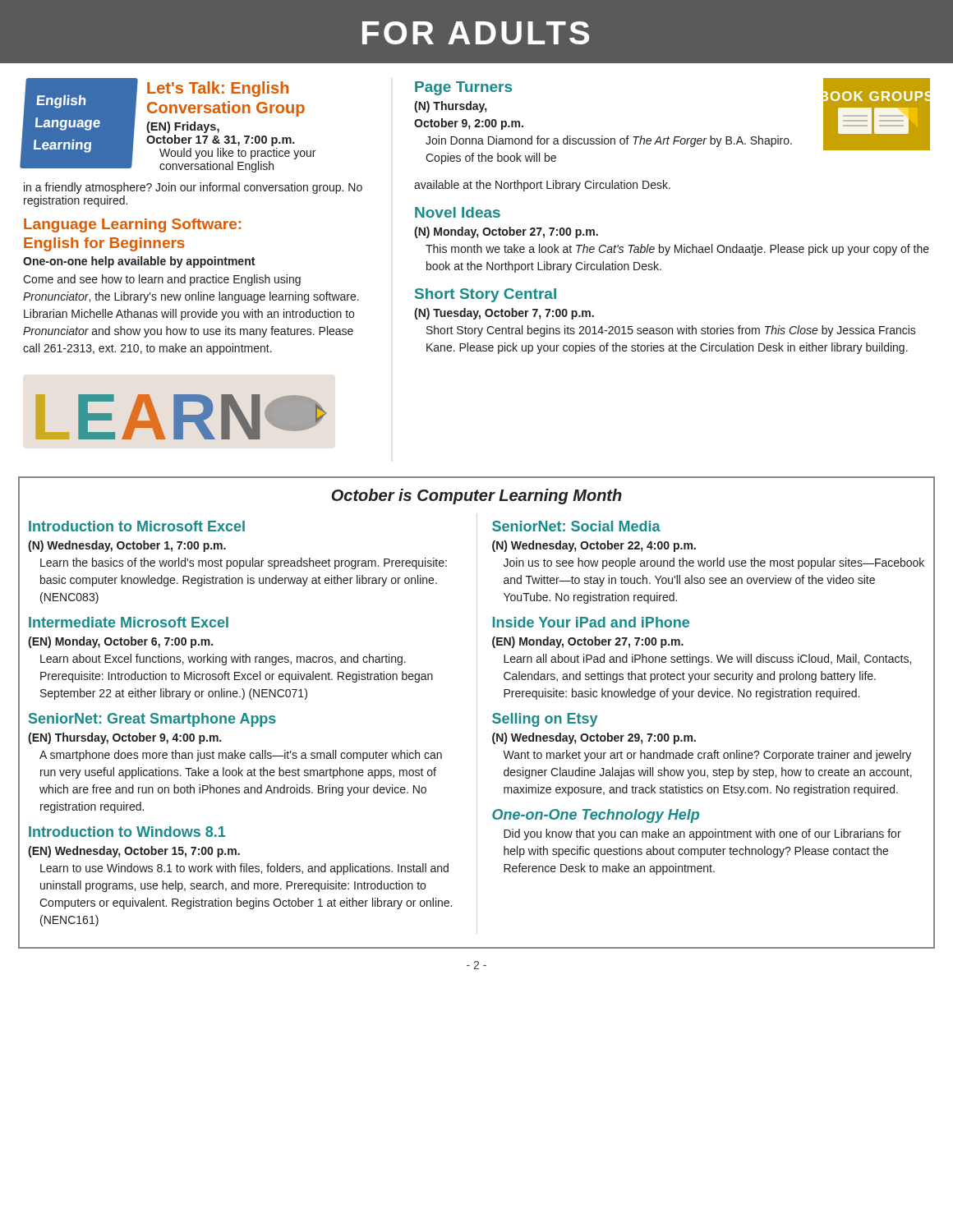Viewport: 953px width, 1232px height.
Task: Click on the text starting "(N) Thursday, October 9, 2:00 p.m. Join Donna"
Action: (613, 132)
